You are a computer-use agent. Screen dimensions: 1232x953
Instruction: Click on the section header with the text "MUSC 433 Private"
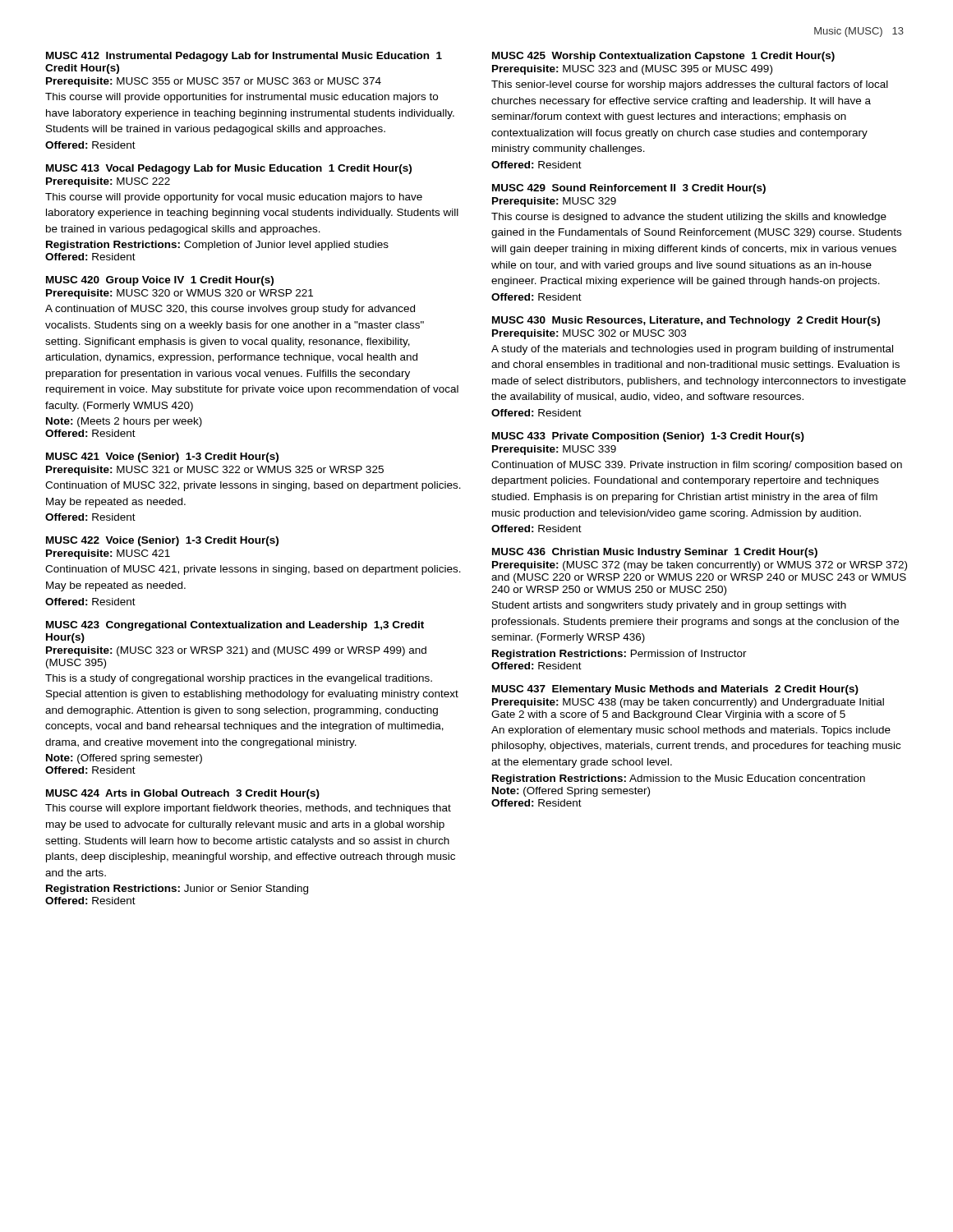(700, 482)
